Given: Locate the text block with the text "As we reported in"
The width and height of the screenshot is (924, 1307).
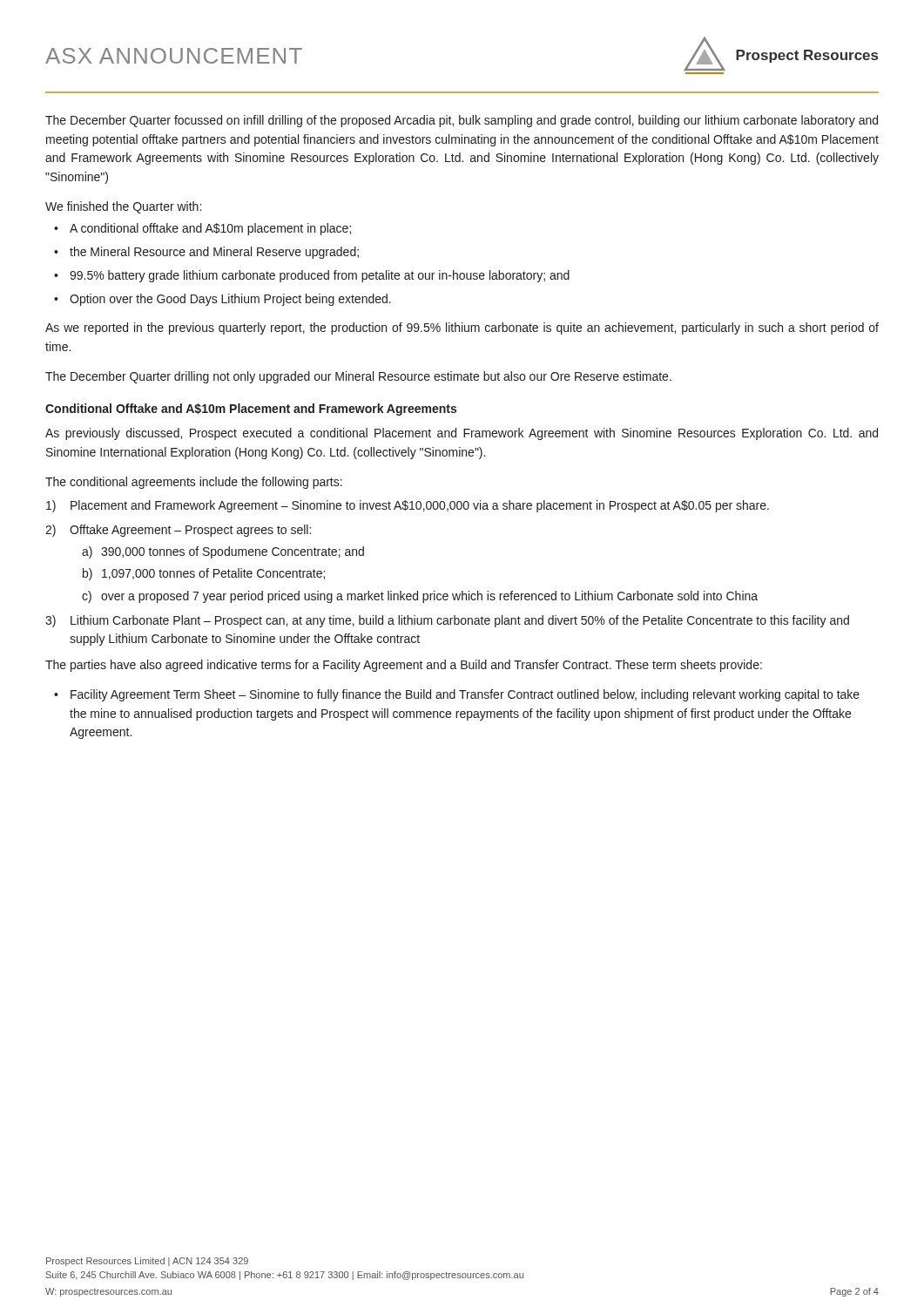Looking at the screenshot, I should click(x=462, y=337).
